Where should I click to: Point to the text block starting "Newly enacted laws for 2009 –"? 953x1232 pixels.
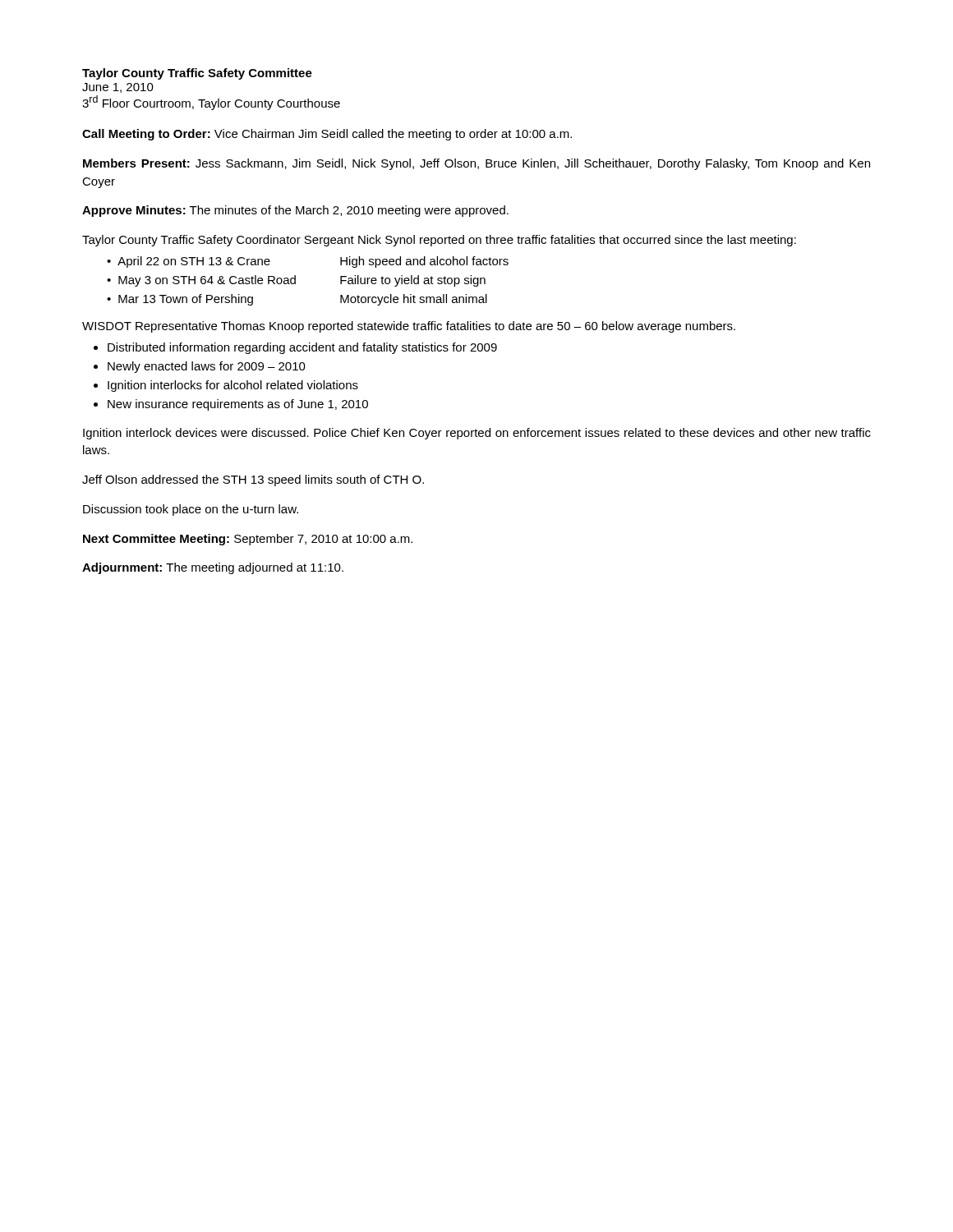click(x=206, y=365)
